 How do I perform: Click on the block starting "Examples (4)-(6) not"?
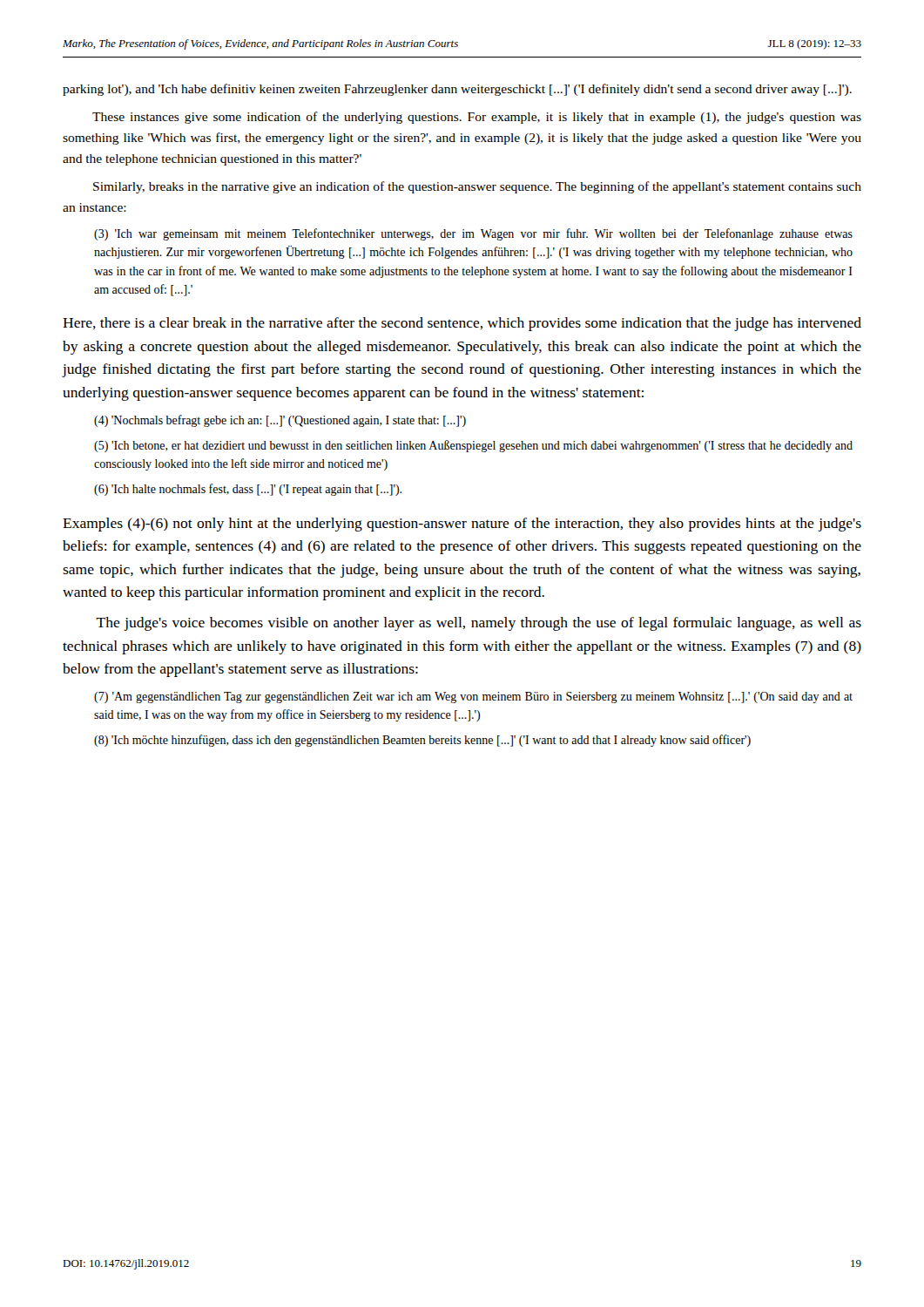click(462, 558)
